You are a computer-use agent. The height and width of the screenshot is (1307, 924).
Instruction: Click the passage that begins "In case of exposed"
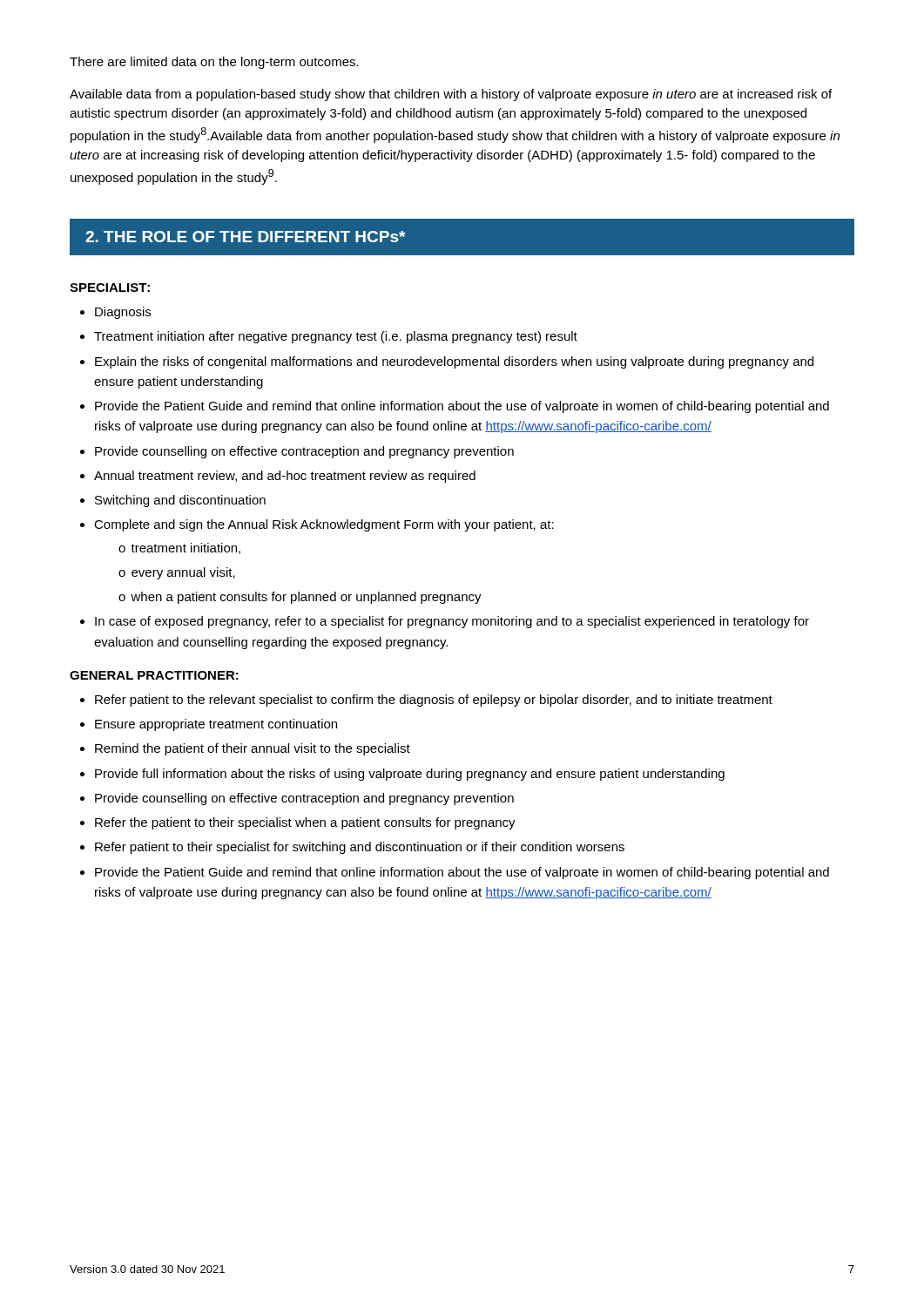452,631
